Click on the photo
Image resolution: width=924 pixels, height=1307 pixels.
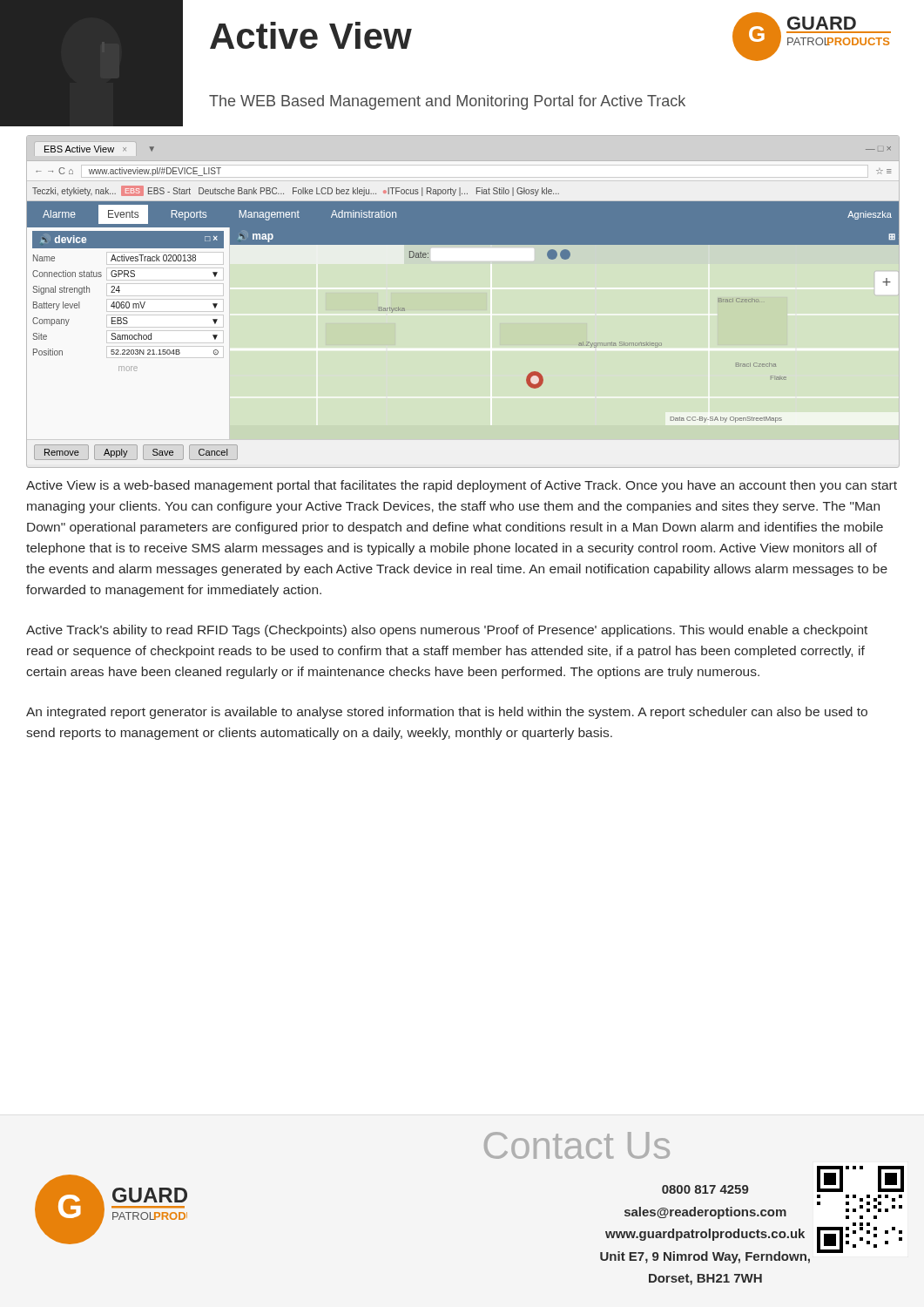coord(91,63)
